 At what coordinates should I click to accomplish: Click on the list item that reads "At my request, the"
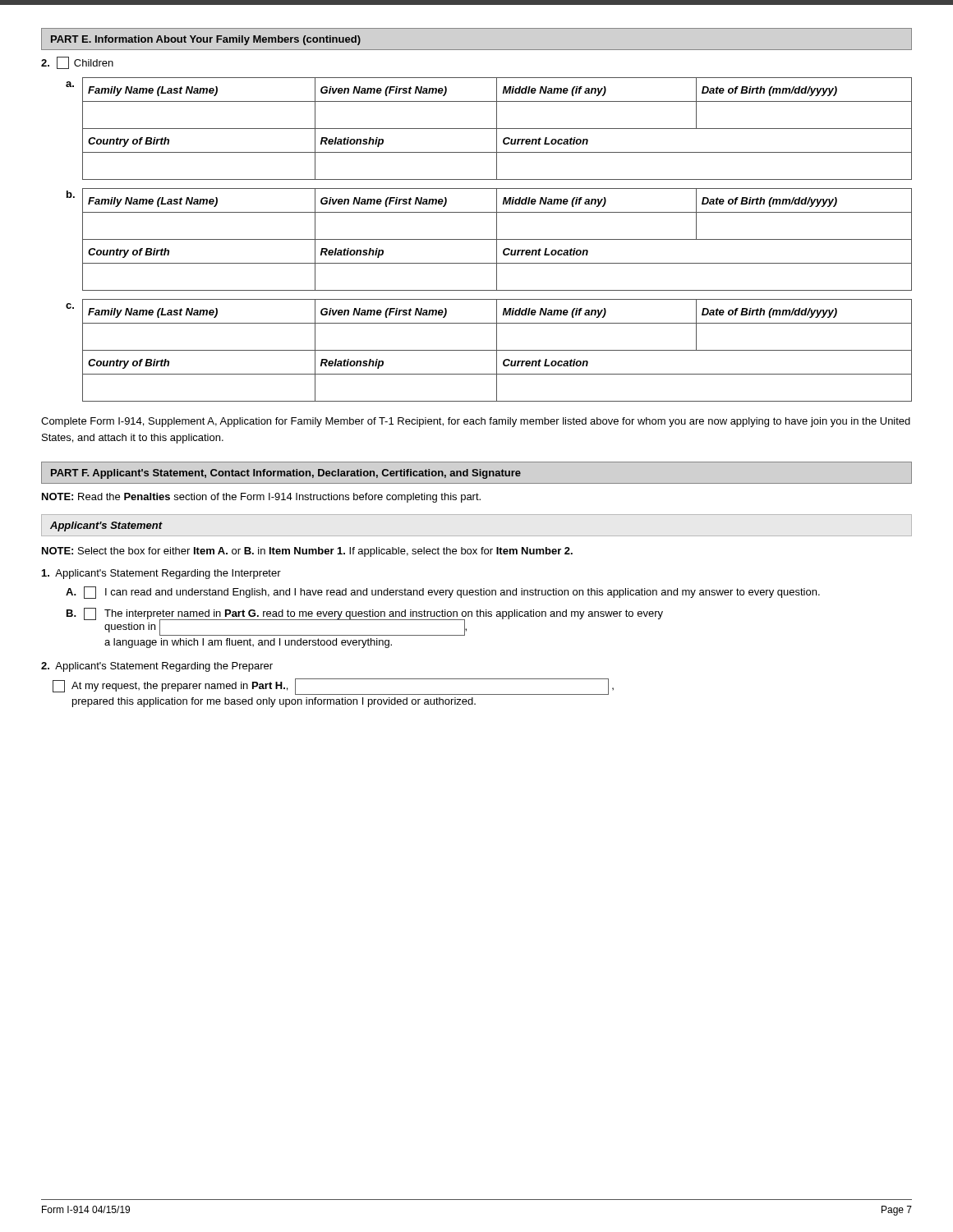click(334, 693)
